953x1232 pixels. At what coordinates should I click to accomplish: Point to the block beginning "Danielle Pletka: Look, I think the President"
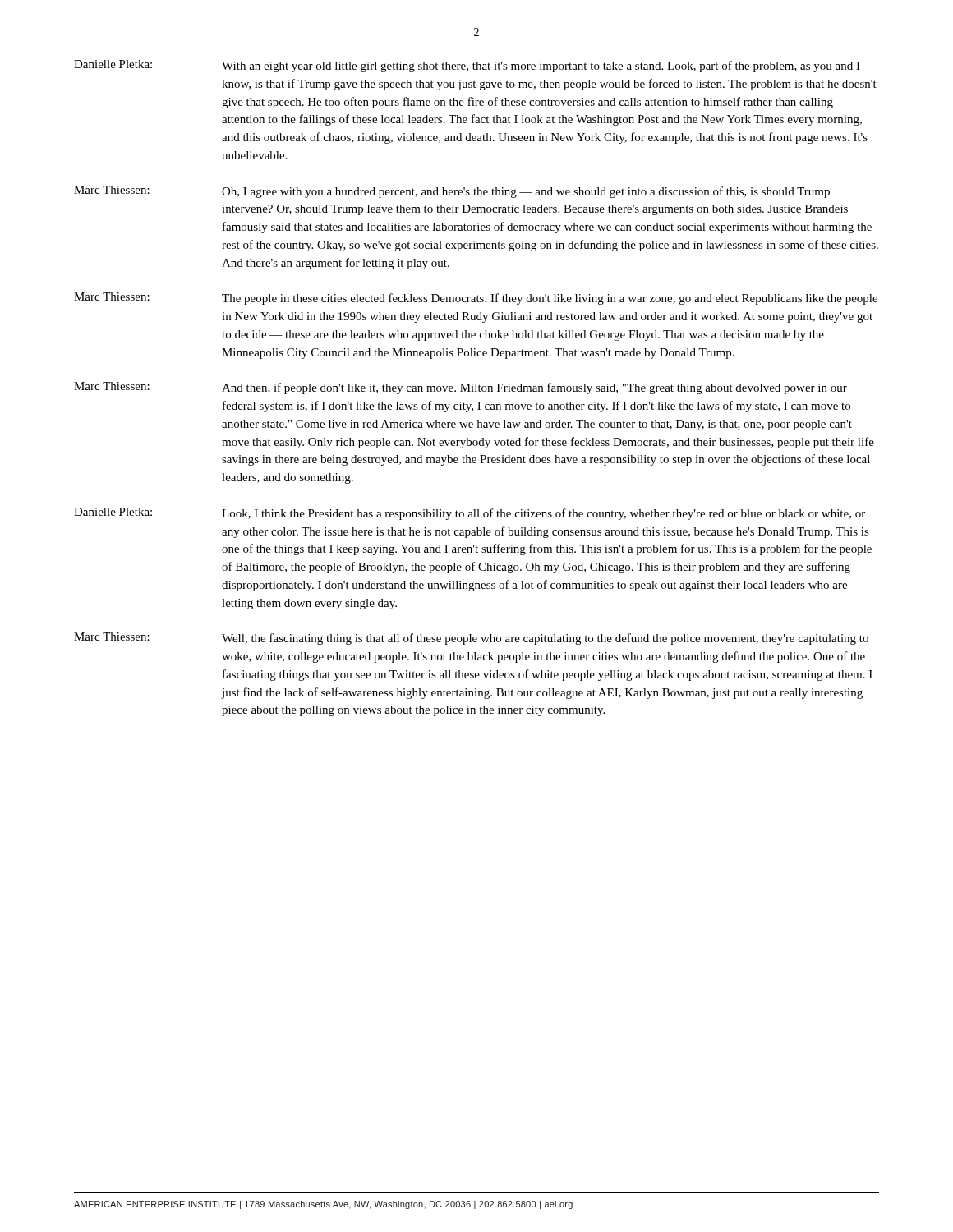(476, 558)
